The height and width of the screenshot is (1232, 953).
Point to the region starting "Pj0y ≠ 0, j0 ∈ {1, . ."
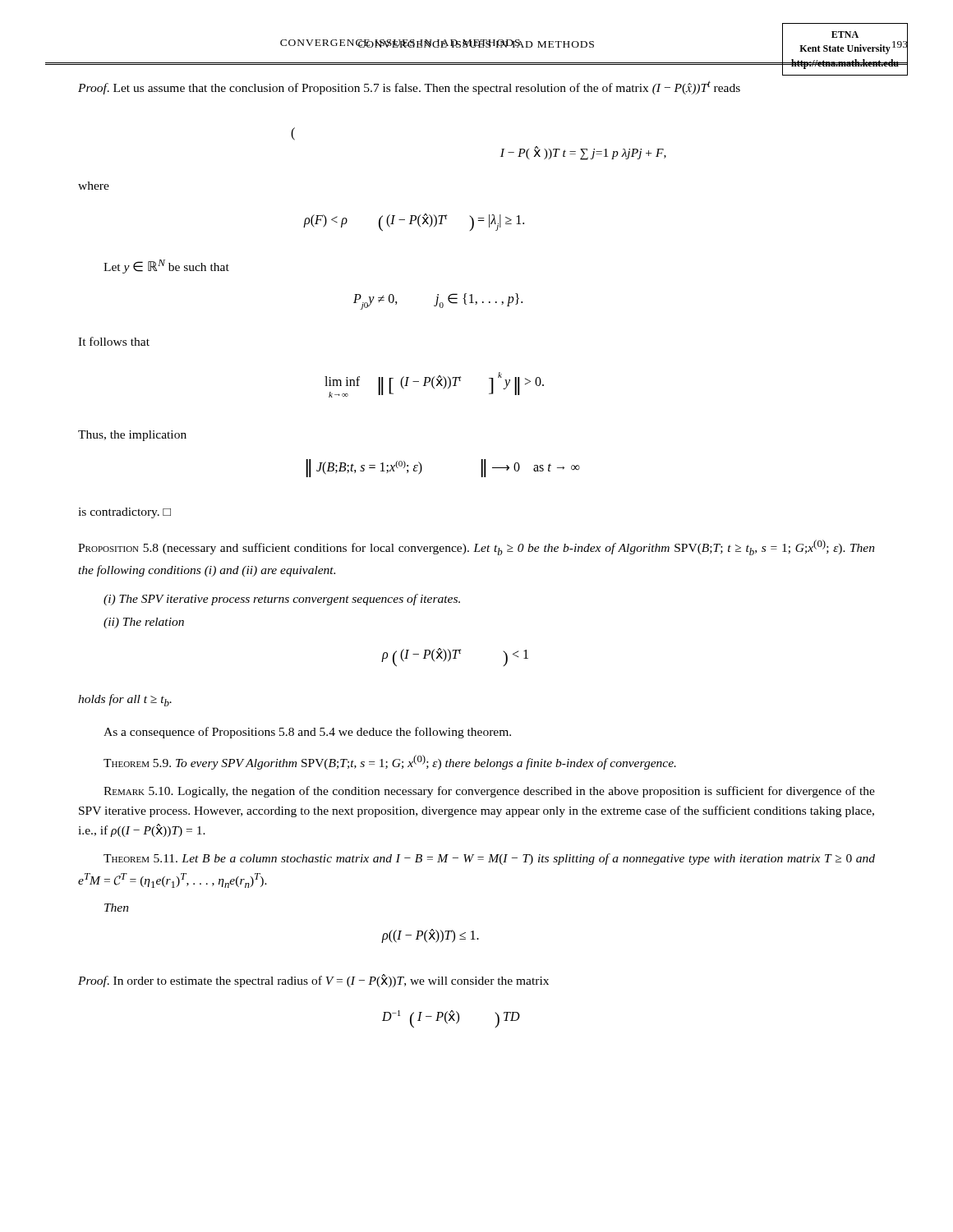[476, 298]
